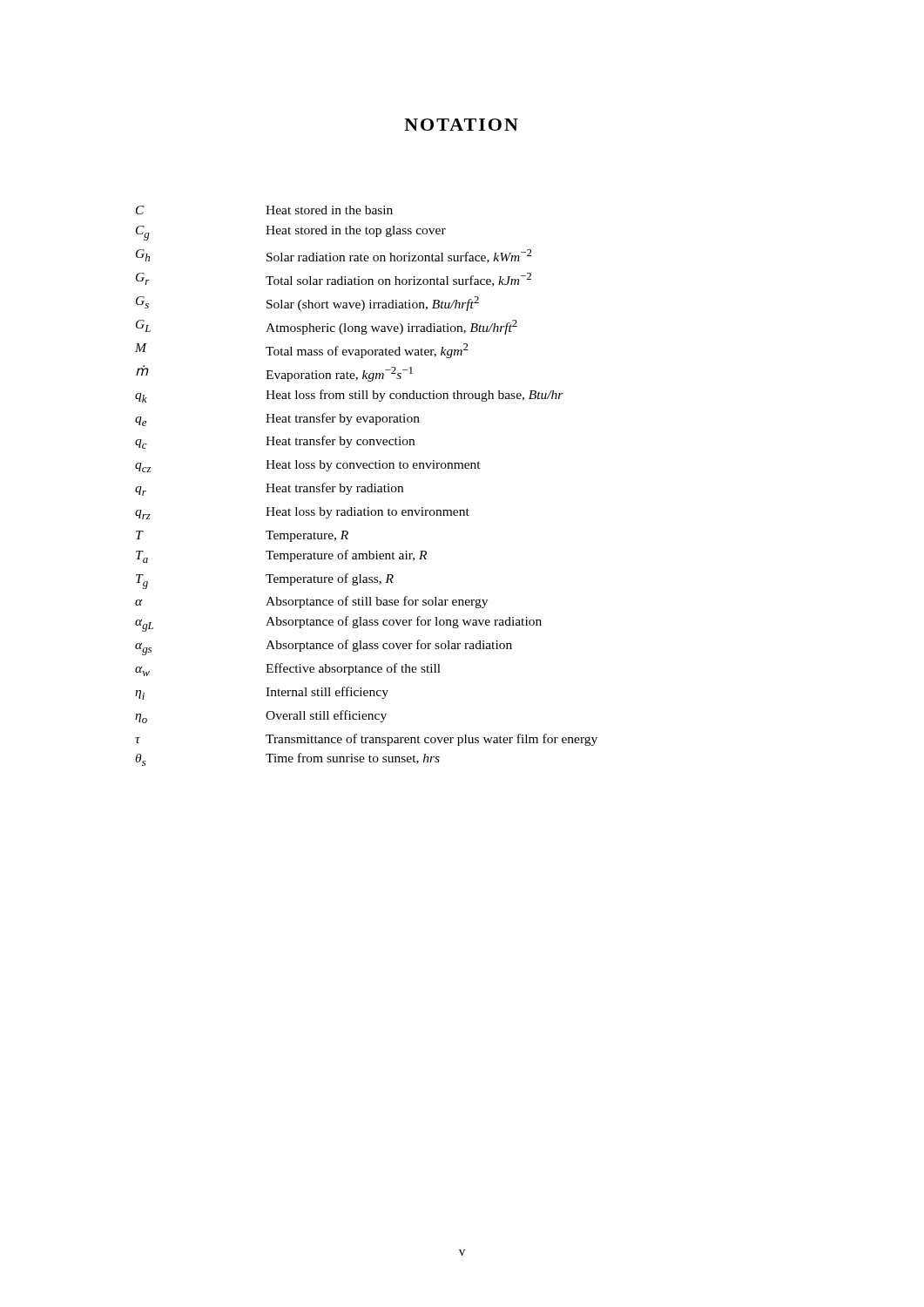This screenshot has height=1307, width=924.
Task: Click the table
Action: pos(486,486)
